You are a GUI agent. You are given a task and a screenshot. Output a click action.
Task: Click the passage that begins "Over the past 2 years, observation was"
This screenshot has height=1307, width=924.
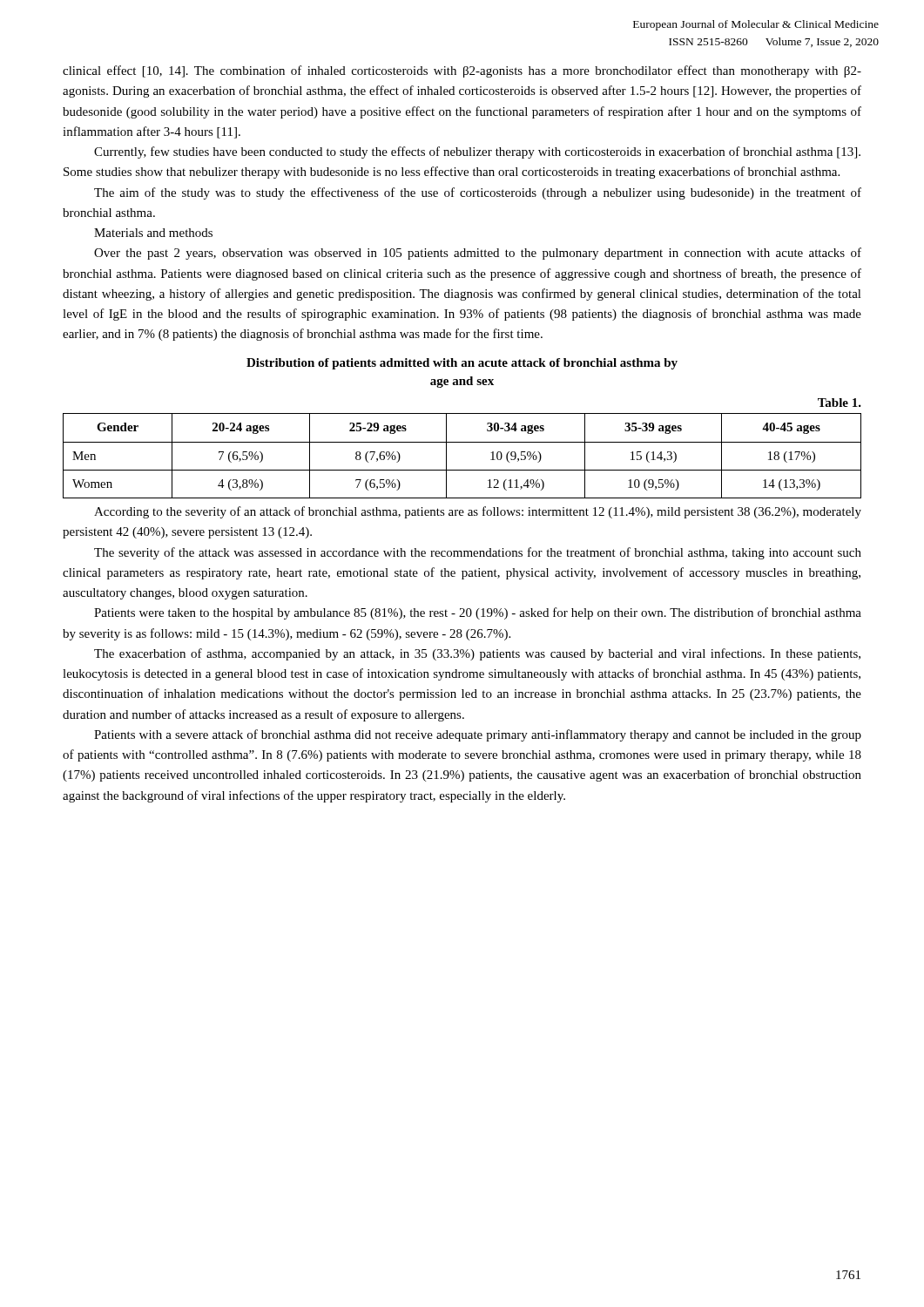(x=462, y=294)
